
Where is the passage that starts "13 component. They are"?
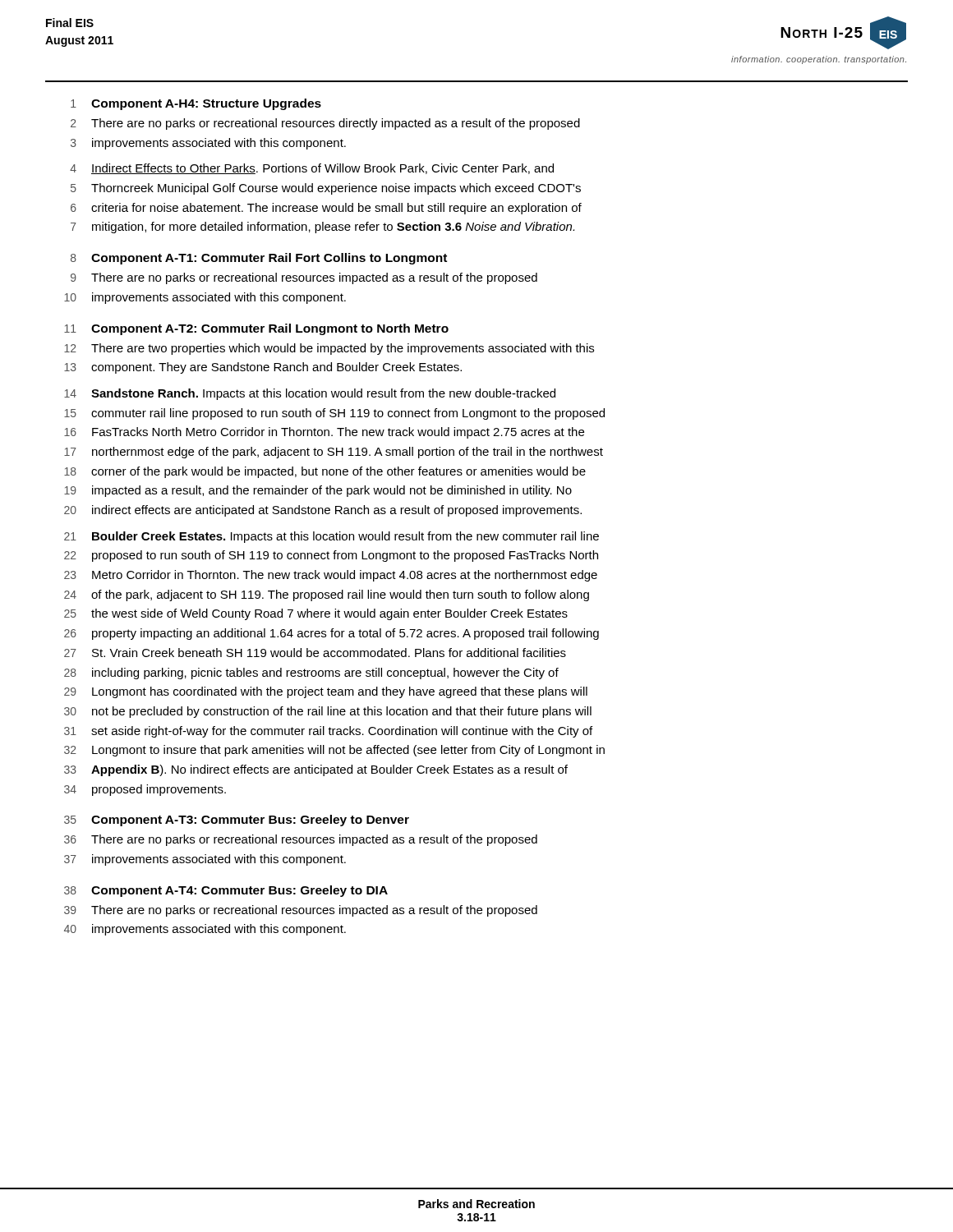[x=263, y=368]
